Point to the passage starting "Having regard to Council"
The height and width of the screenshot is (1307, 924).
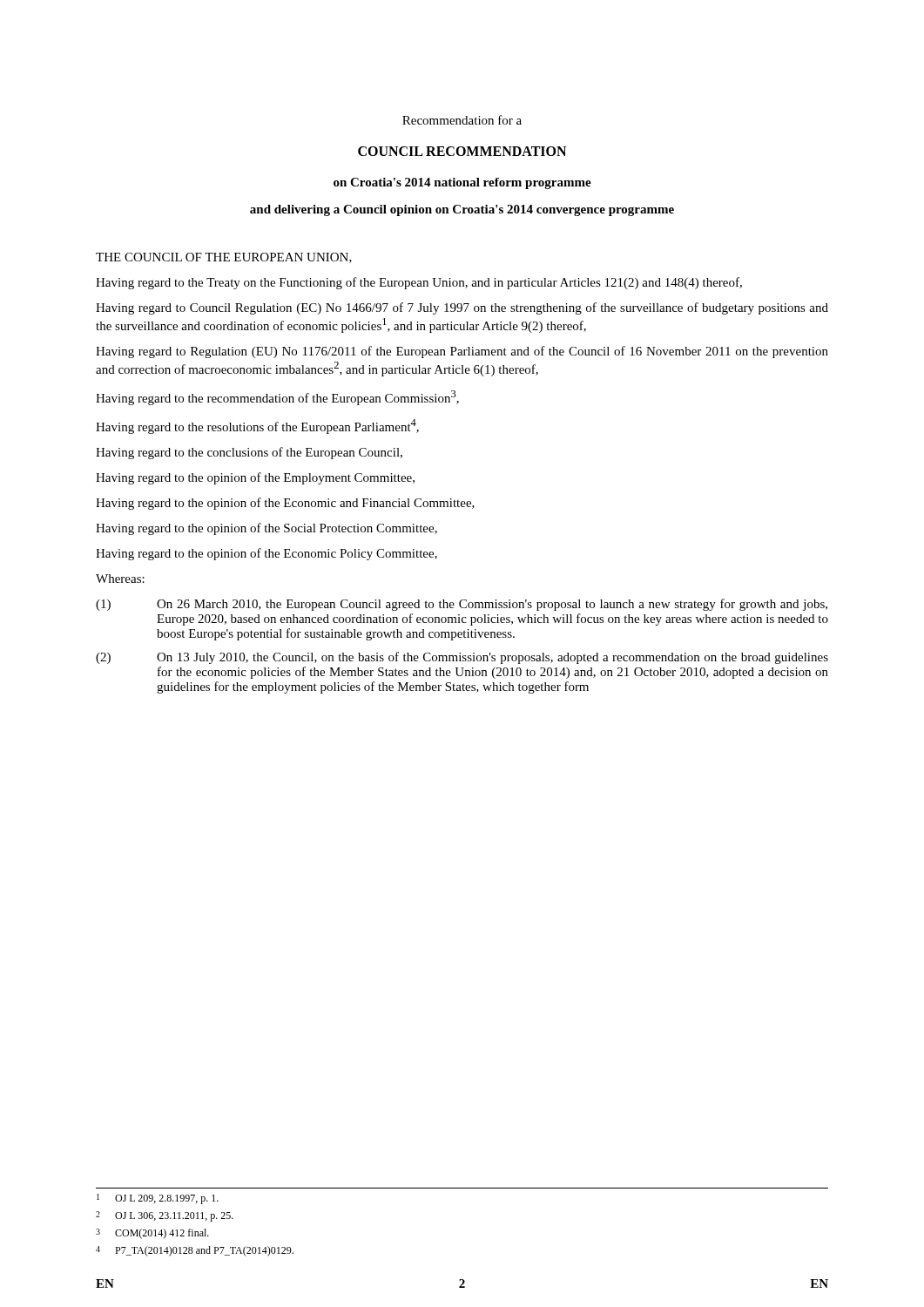(x=462, y=317)
